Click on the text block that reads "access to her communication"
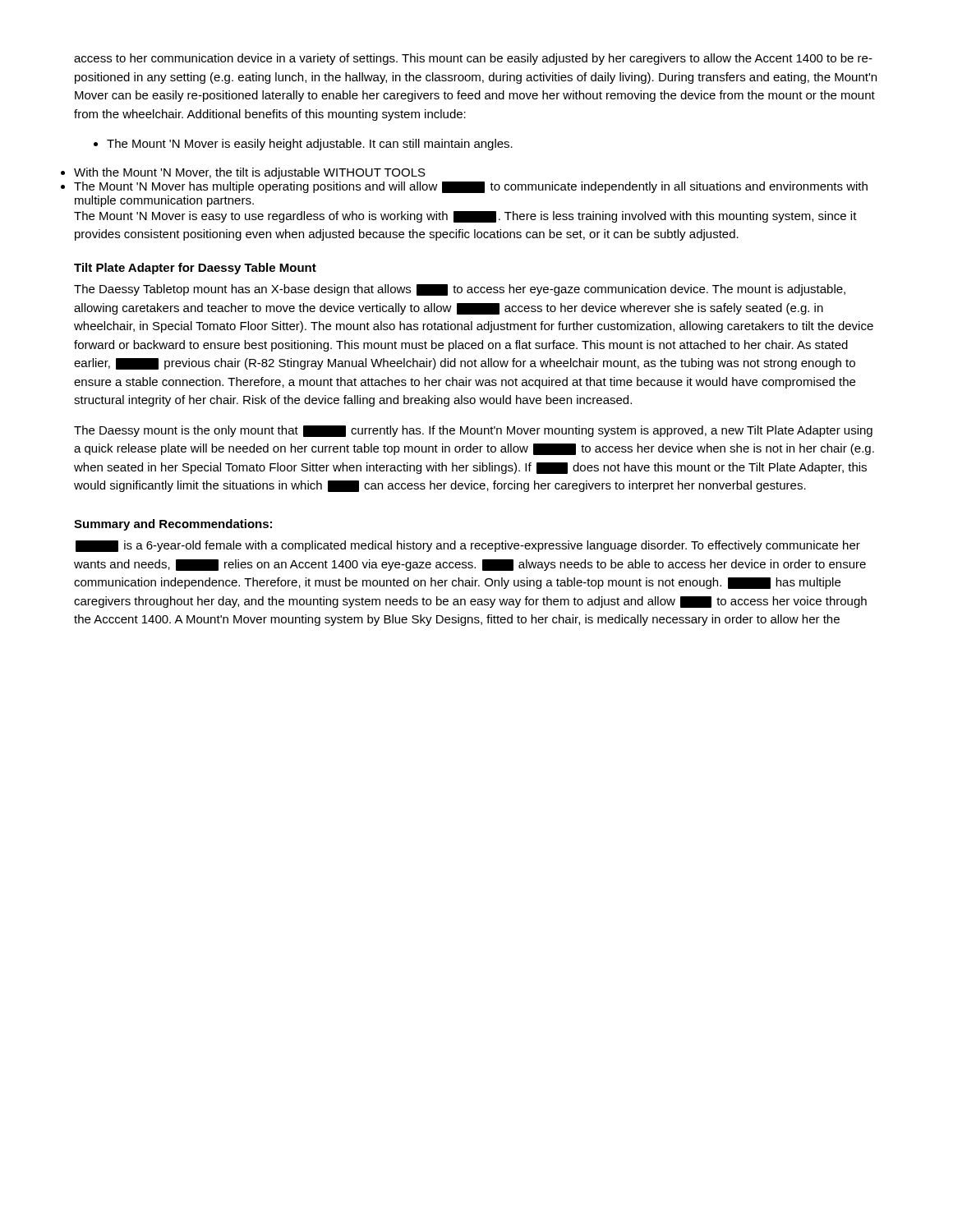The image size is (953, 1232). pos(476,86)
